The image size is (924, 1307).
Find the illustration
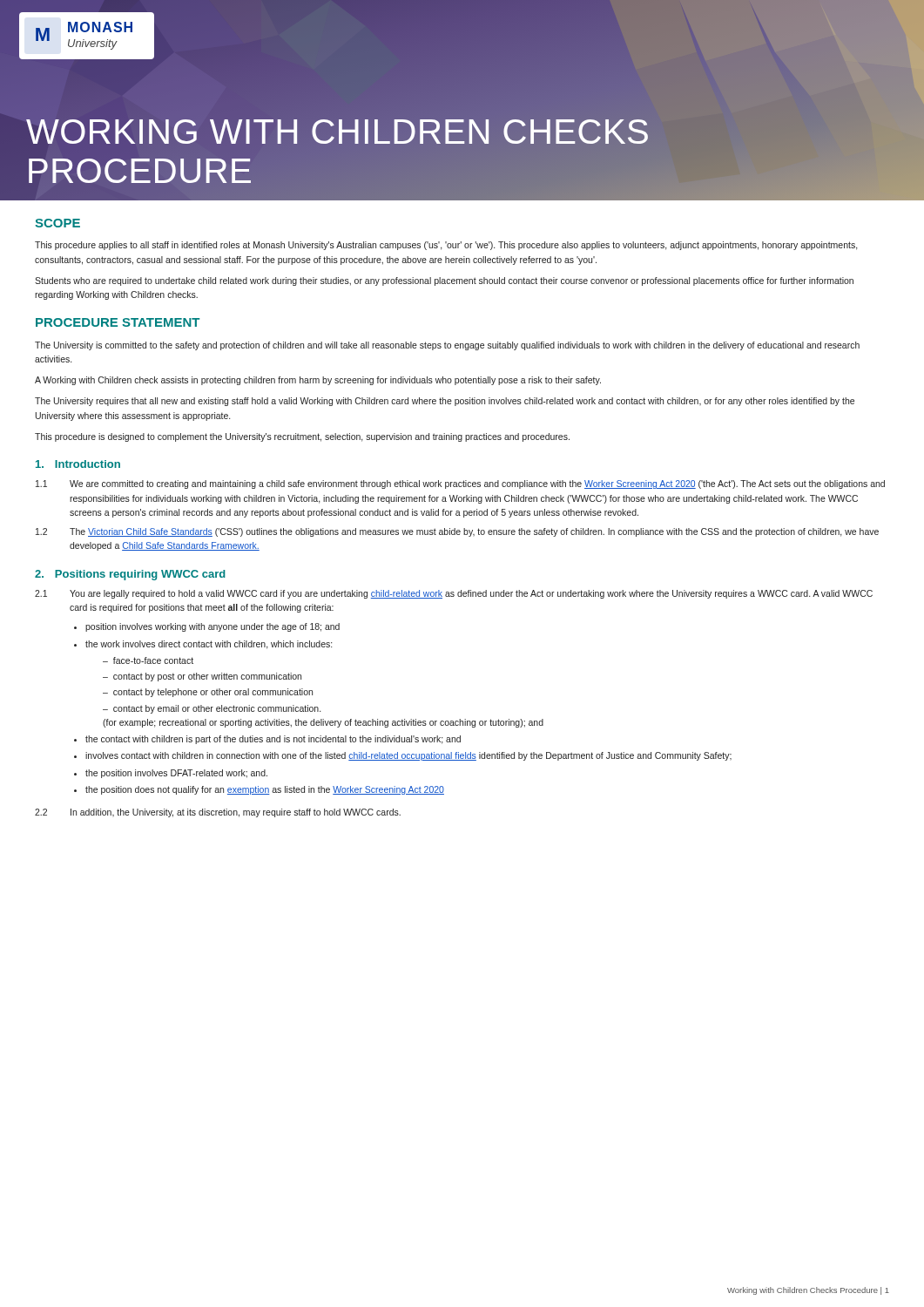pos(462,100)
